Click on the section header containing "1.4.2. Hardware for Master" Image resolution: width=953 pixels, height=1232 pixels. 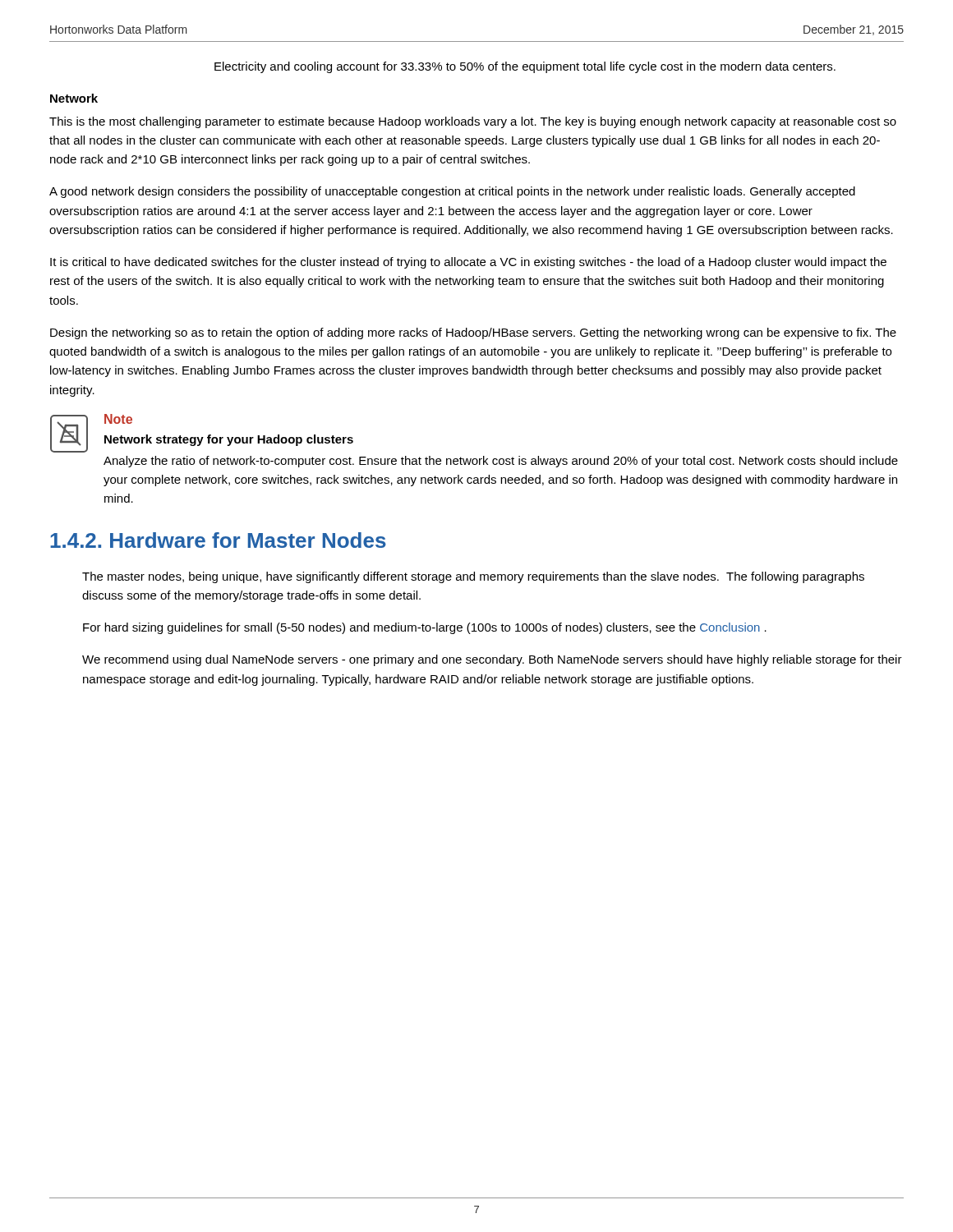coord(218,540)
